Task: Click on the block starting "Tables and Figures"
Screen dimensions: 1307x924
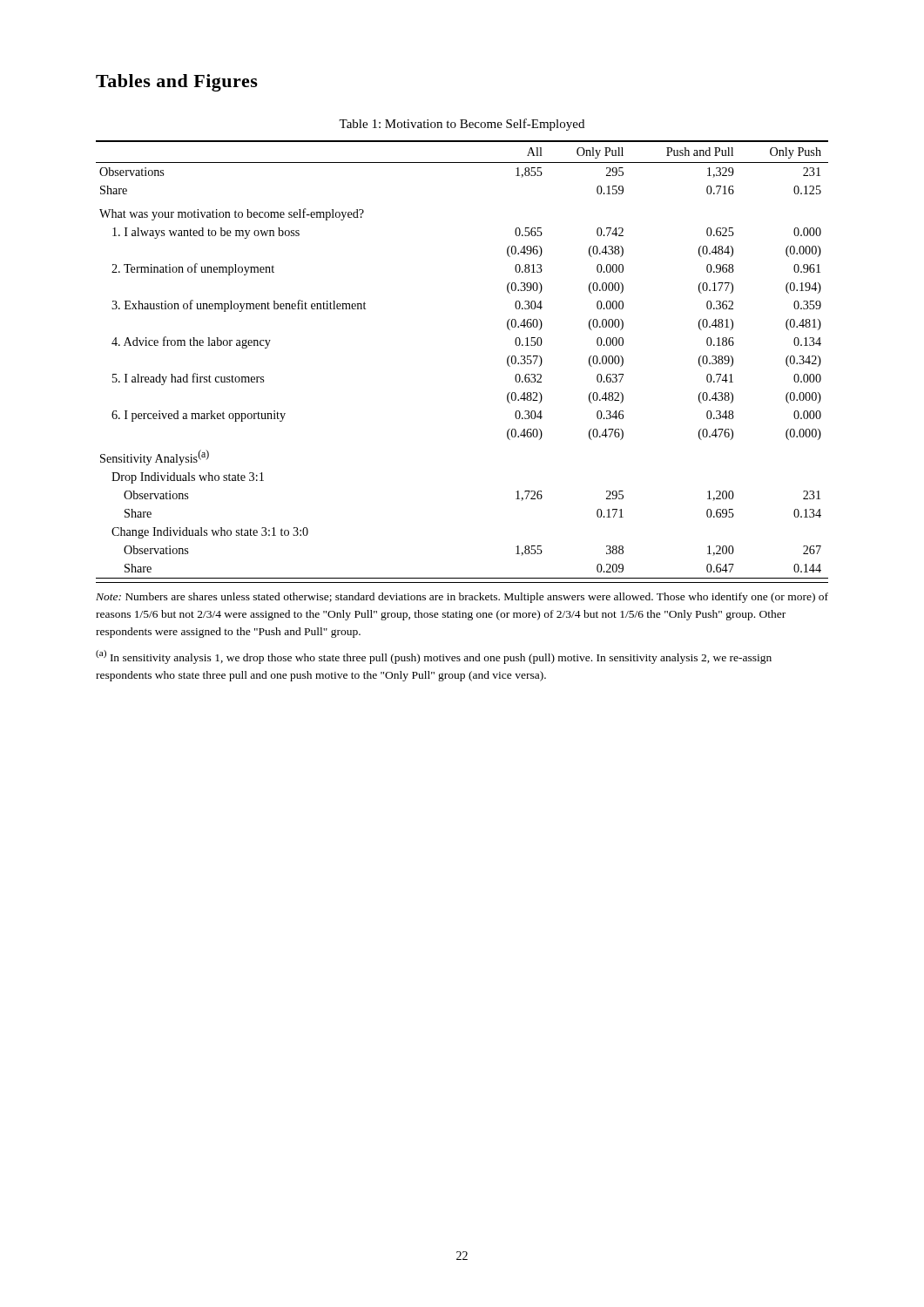Action: coord(177,81)
